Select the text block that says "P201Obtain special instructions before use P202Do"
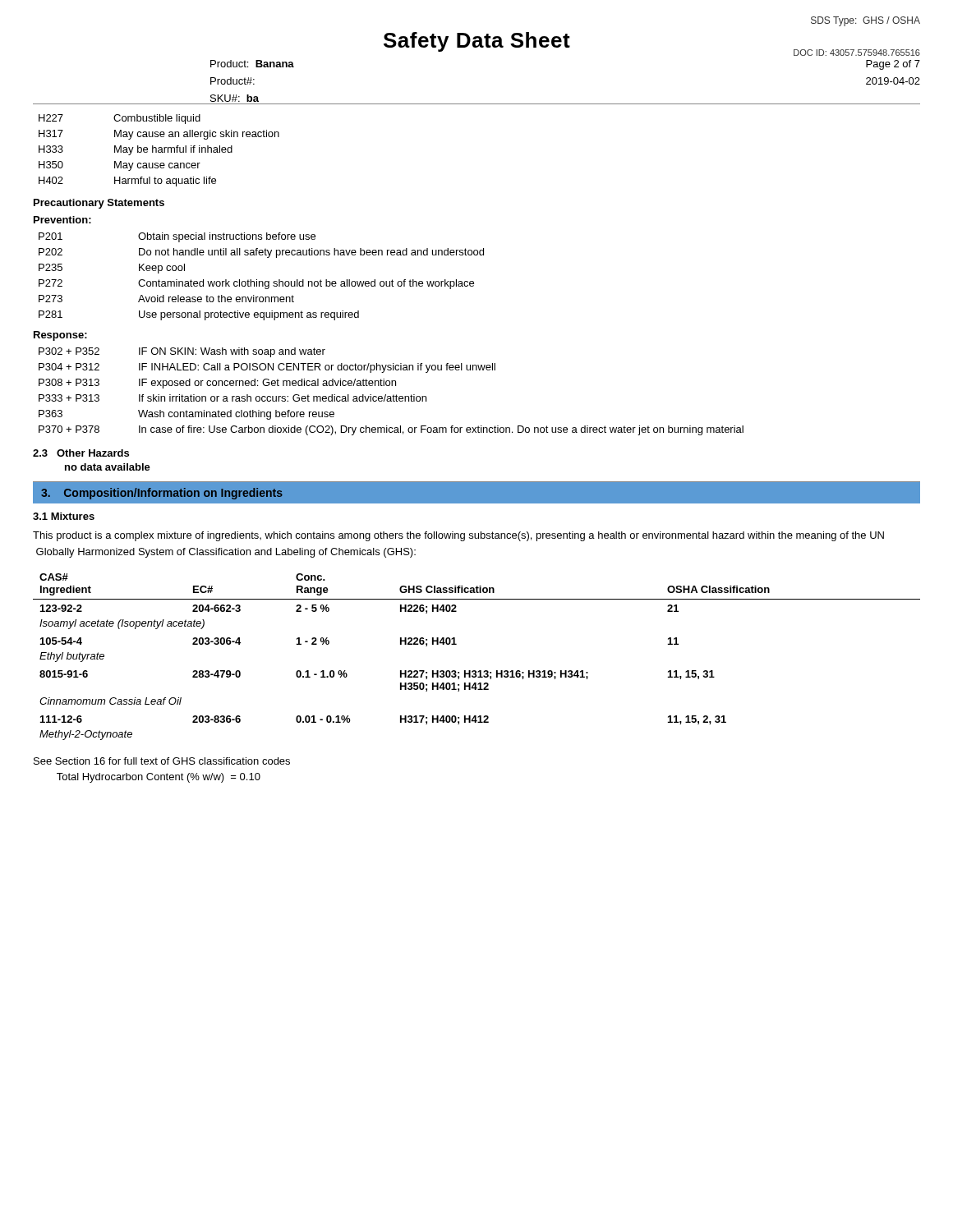 [476, 275]
